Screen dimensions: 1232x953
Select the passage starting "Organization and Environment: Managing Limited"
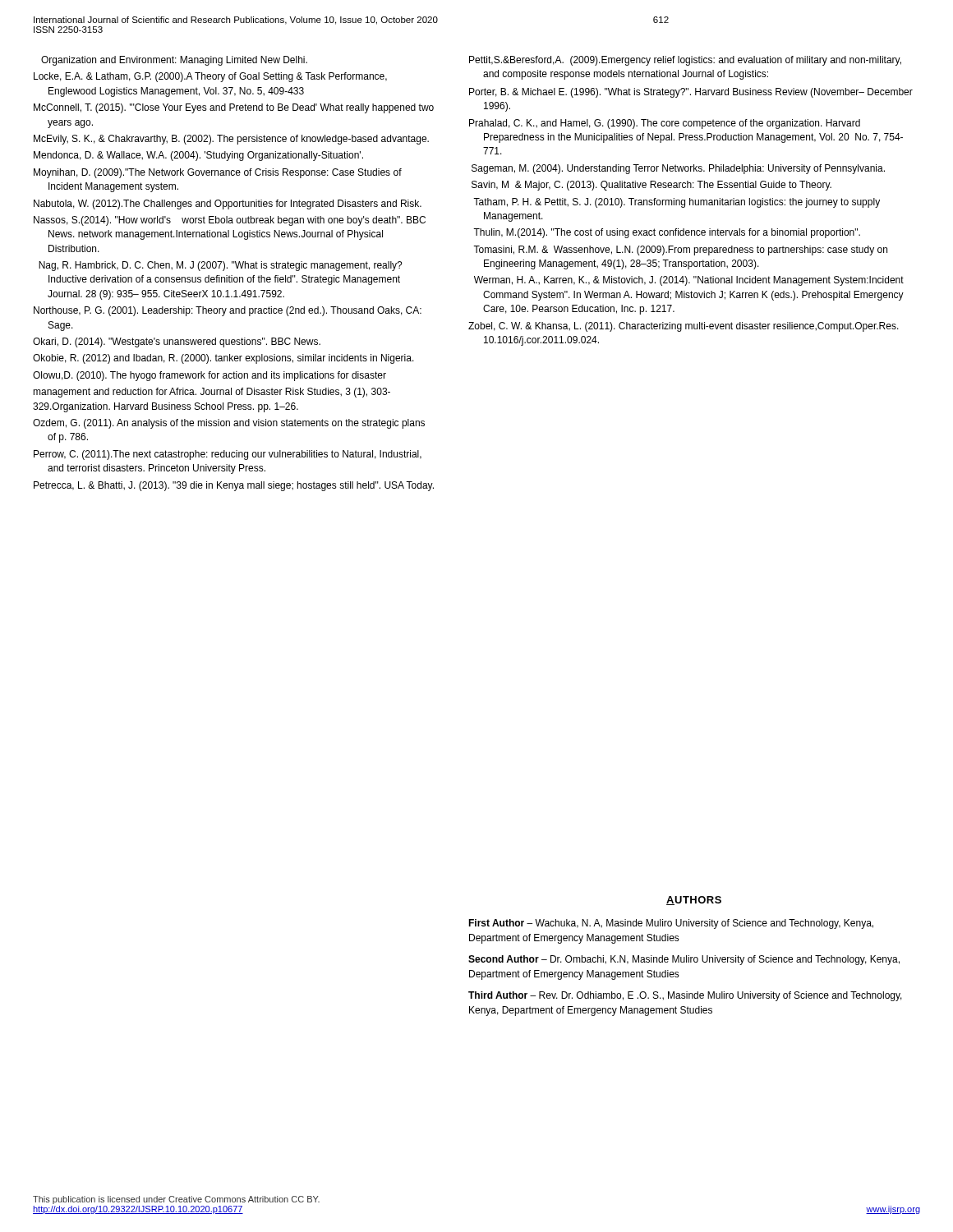click(x=234, y=273)
